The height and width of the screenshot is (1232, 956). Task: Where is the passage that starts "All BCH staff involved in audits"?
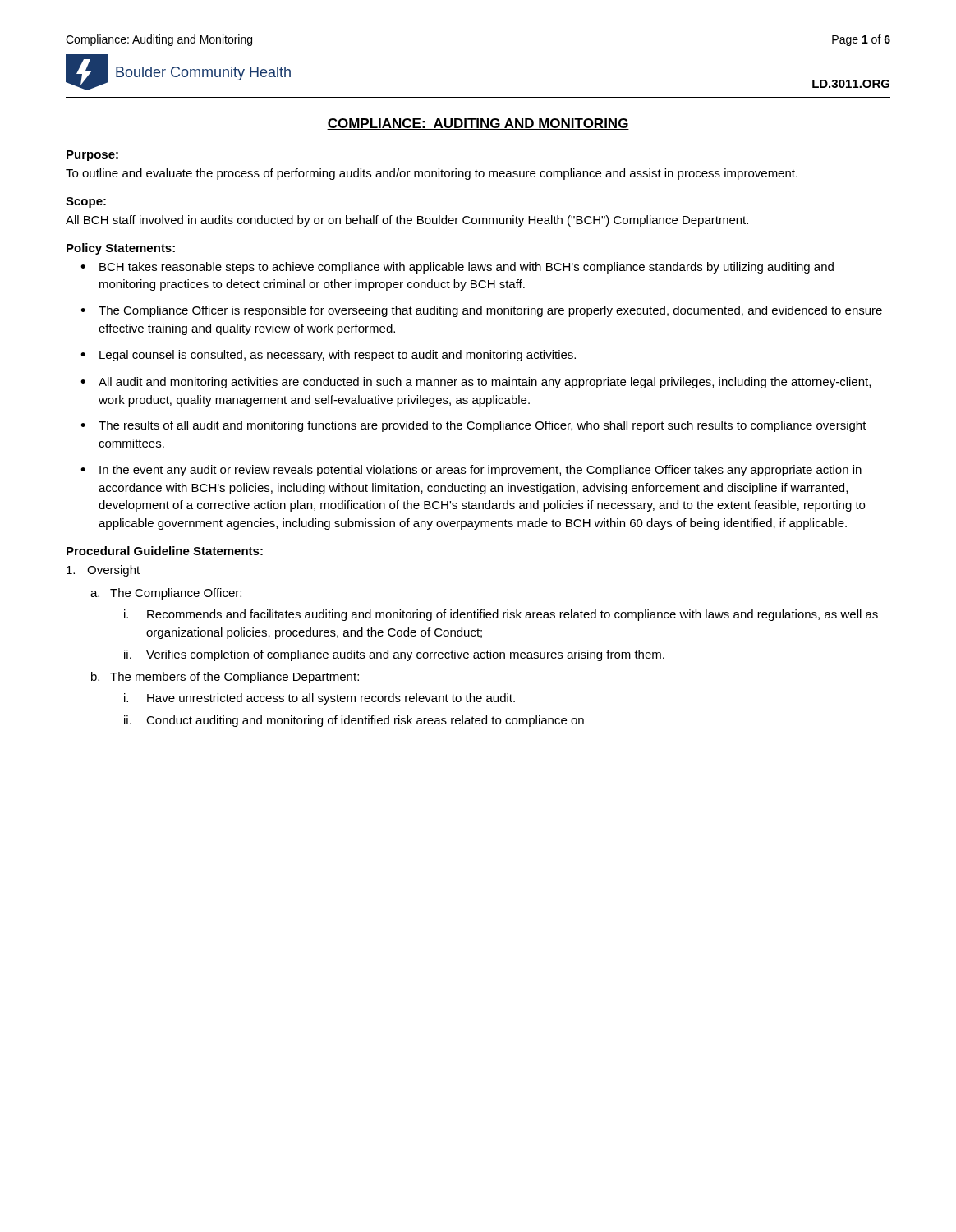tap(408, 219)
